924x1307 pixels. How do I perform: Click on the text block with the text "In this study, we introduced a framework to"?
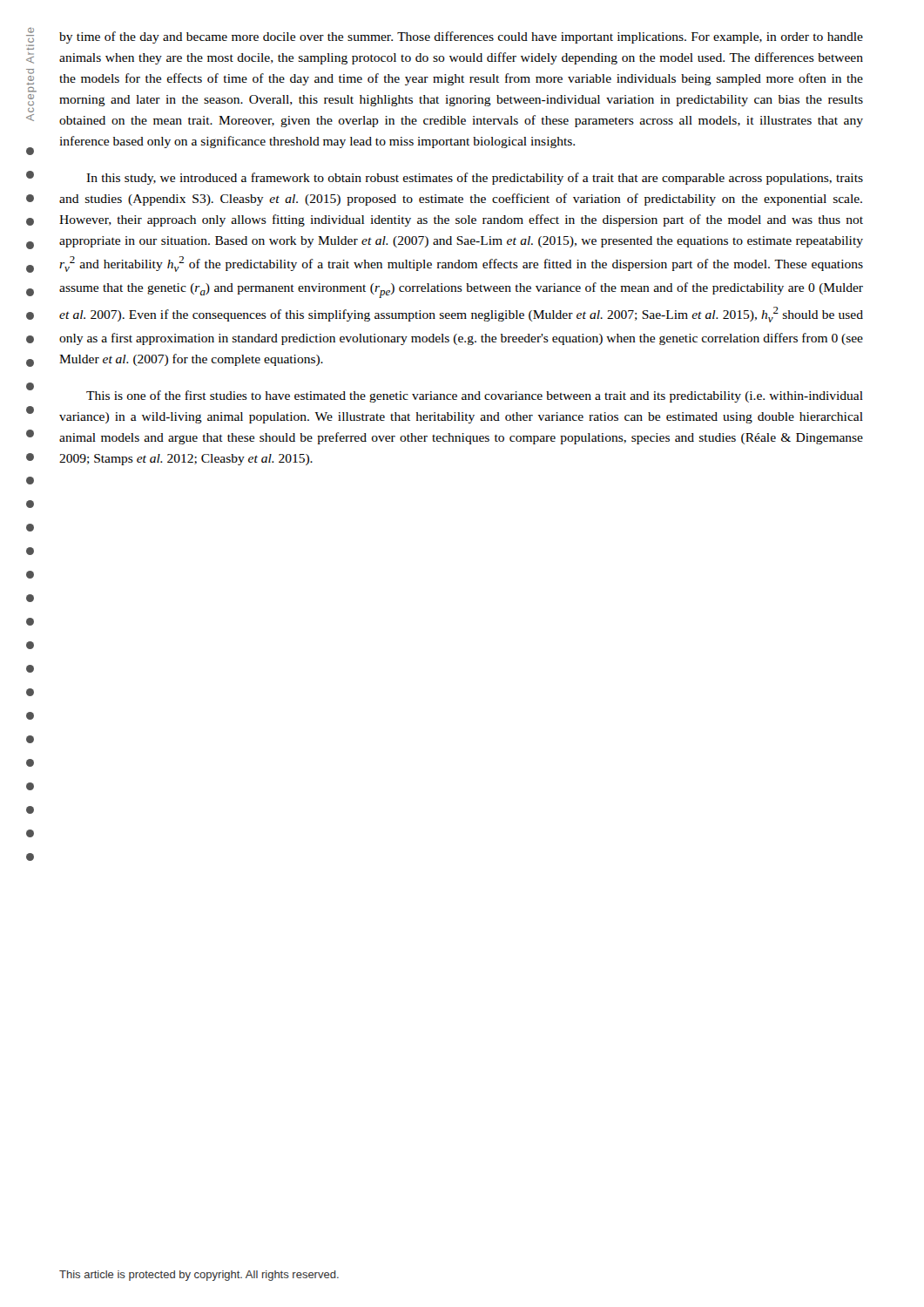click(x=461, y=268)
